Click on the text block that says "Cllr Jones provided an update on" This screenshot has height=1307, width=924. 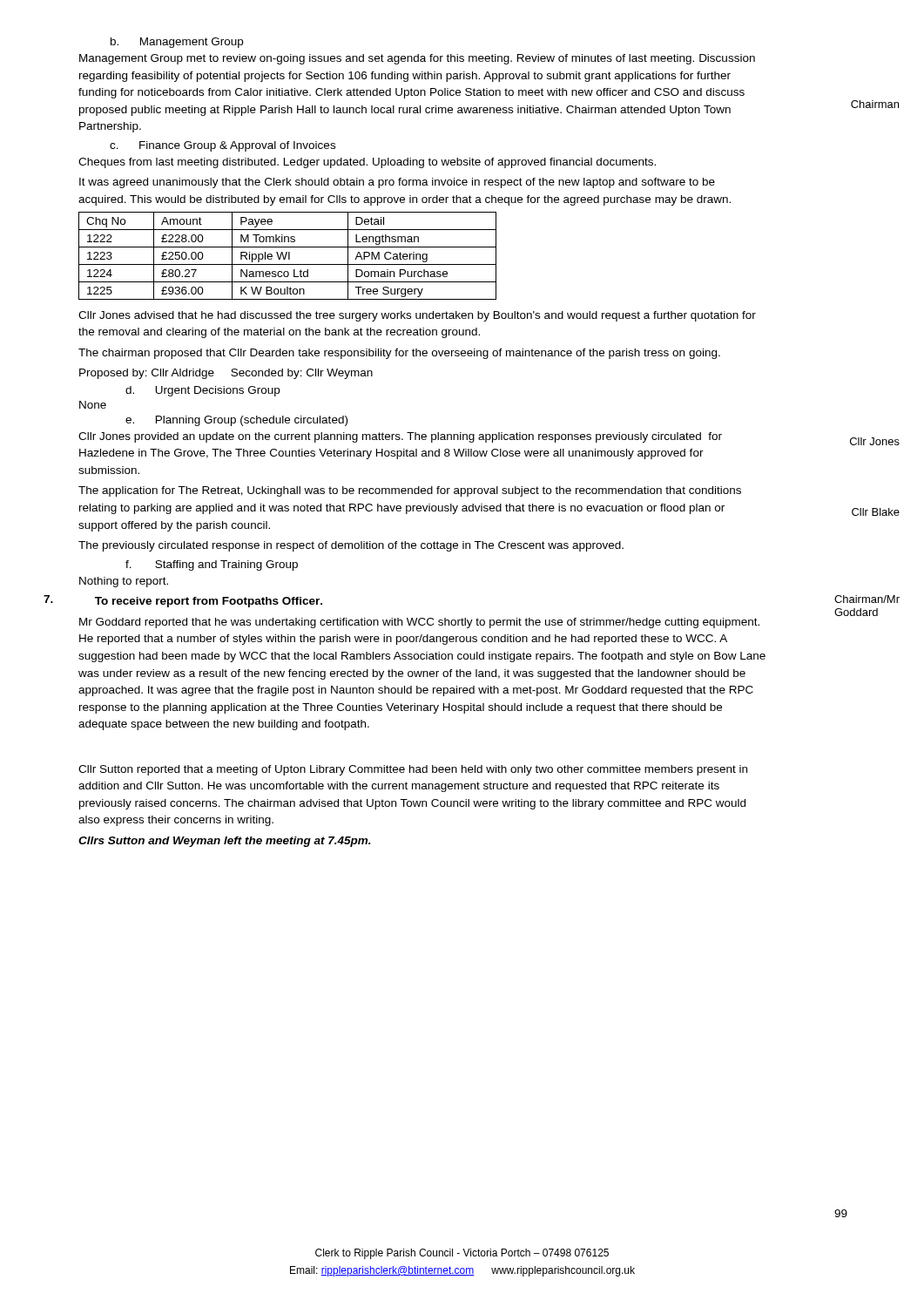[x=400, y=453]
